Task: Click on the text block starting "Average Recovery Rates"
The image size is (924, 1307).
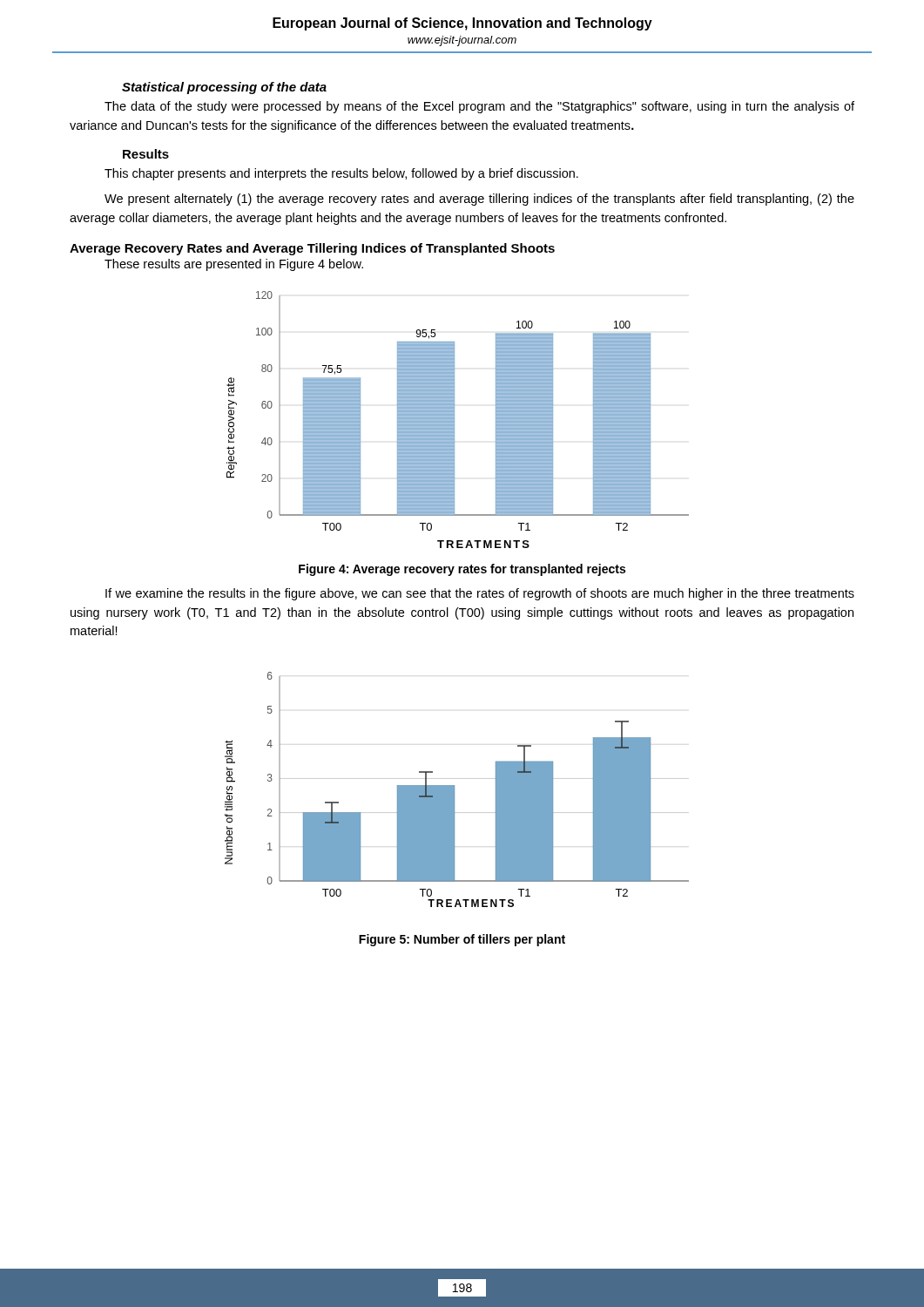Action: 312,248
